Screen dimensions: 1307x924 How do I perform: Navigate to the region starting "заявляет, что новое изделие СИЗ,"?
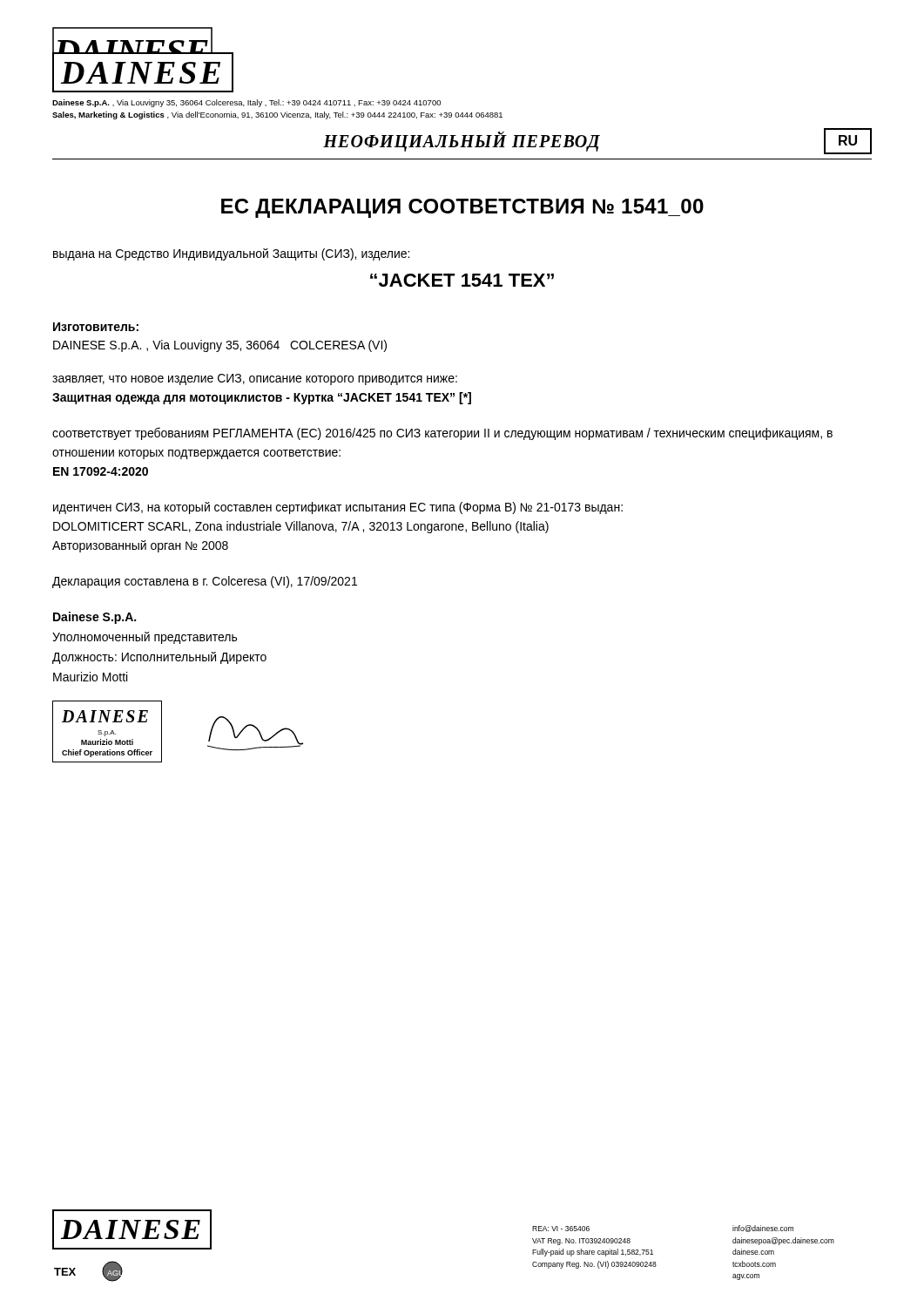pos(262,388)
